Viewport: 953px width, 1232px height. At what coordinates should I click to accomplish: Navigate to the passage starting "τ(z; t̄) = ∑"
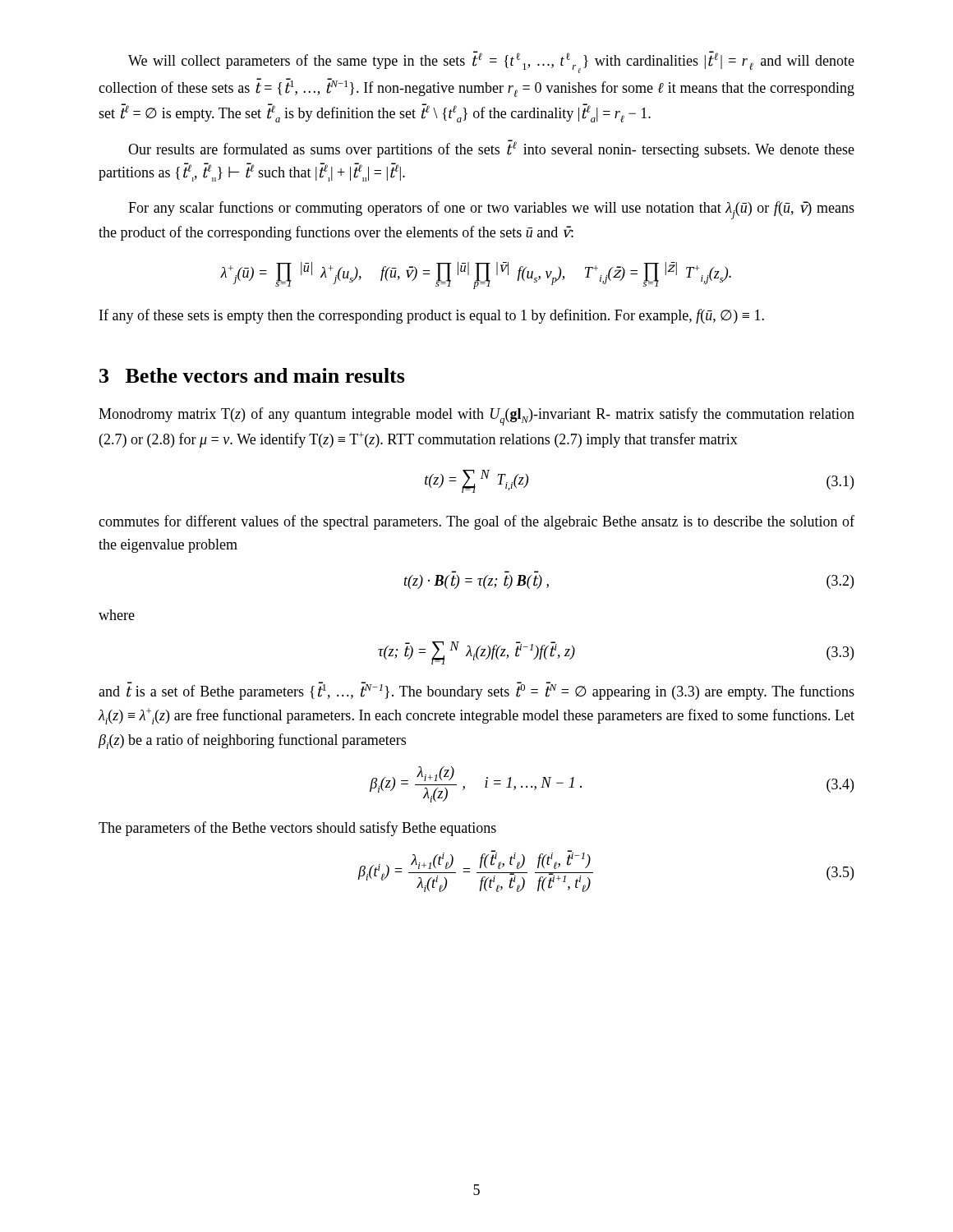pyautogui.click(x=476, y=653)
